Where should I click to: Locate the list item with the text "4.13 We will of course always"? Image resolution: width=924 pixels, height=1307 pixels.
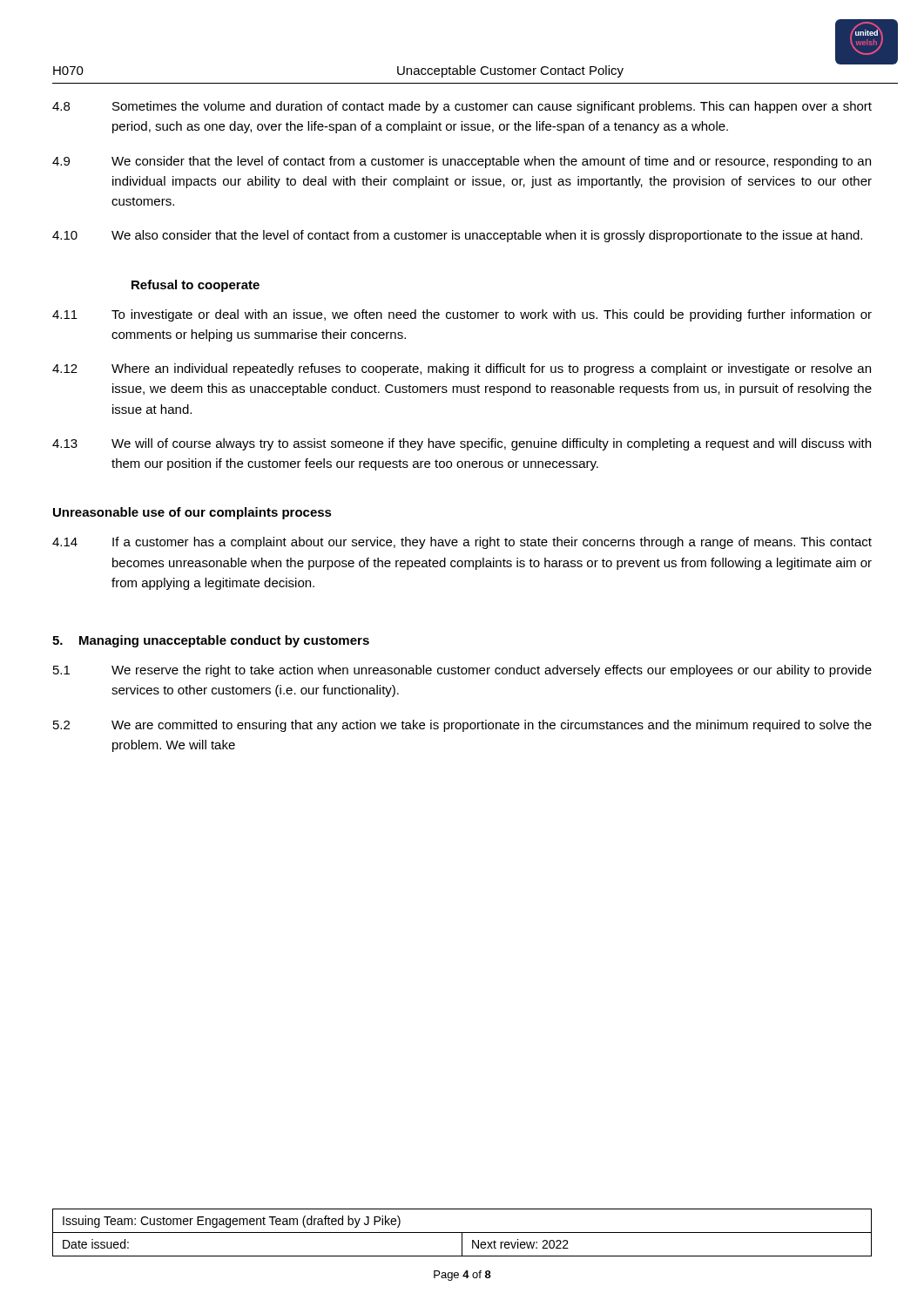462,453
